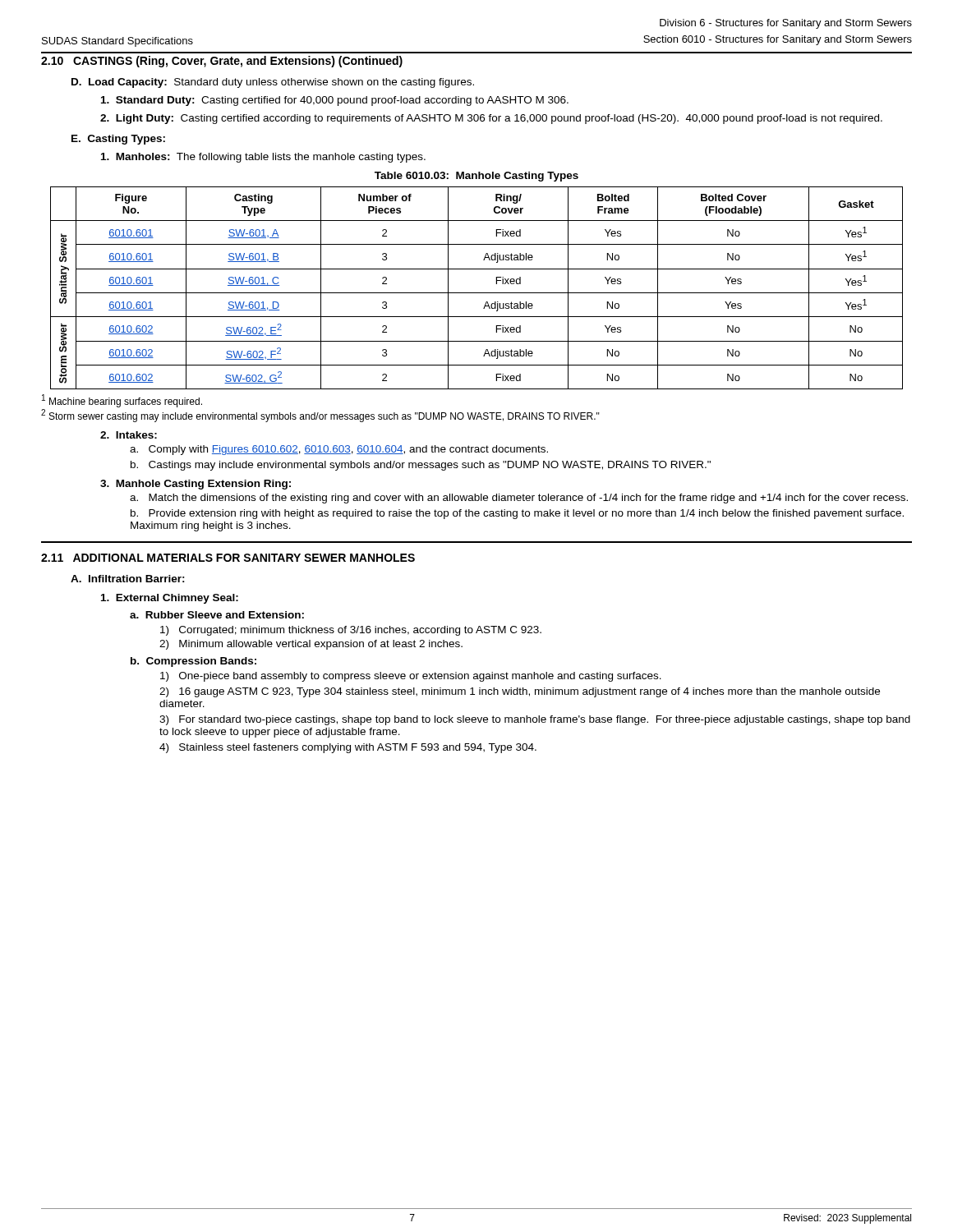Select the list item containing "4) Stainless steel fasteners"
Screen dimensions: 1232x953
tap(348, 747)
